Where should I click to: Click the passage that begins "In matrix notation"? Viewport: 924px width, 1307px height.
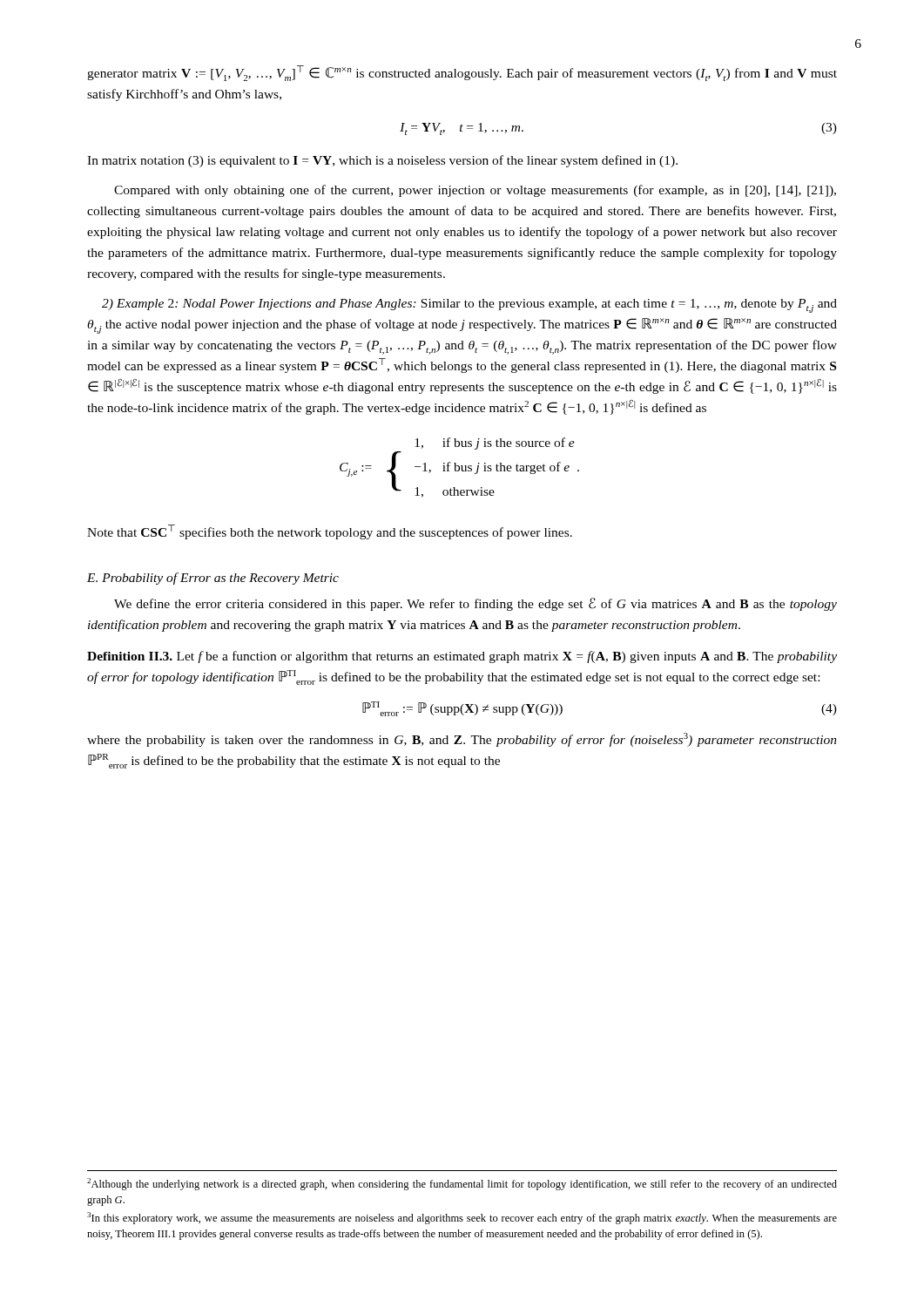pyautogui.click(x=383, y=160)
